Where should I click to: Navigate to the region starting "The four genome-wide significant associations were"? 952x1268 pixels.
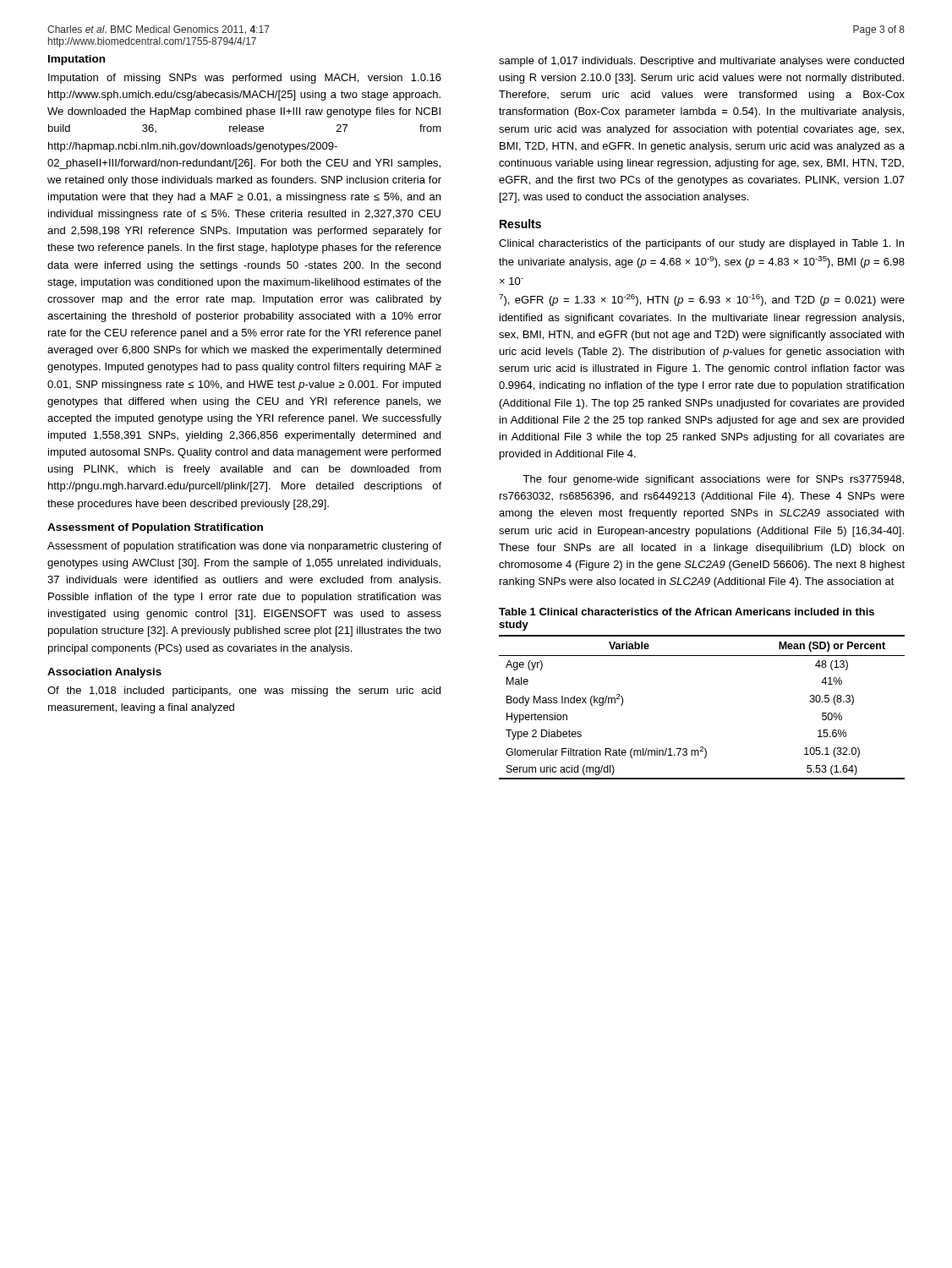tap(702, 530)
